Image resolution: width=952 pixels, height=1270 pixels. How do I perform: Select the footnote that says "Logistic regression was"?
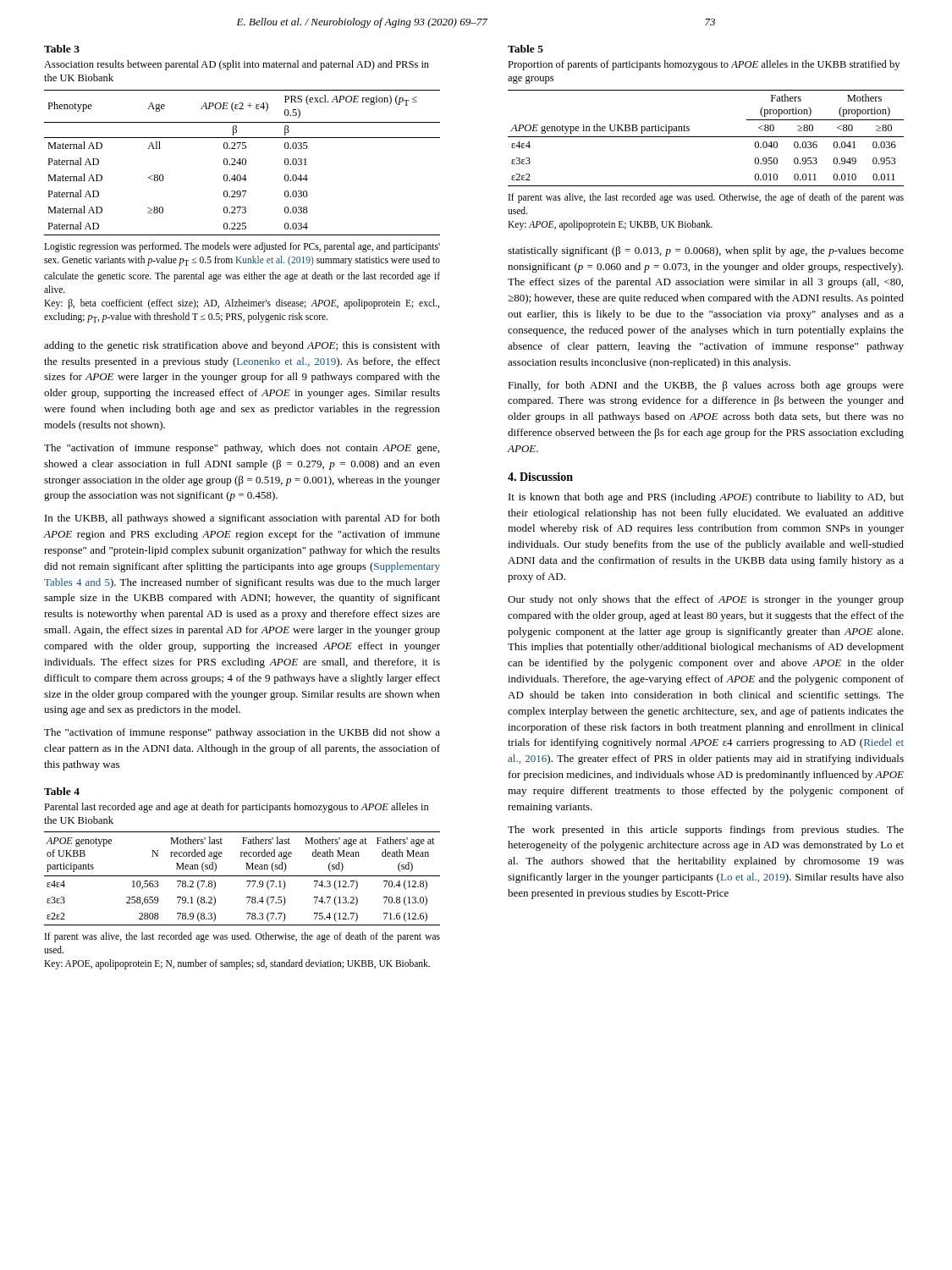point(242,283)
